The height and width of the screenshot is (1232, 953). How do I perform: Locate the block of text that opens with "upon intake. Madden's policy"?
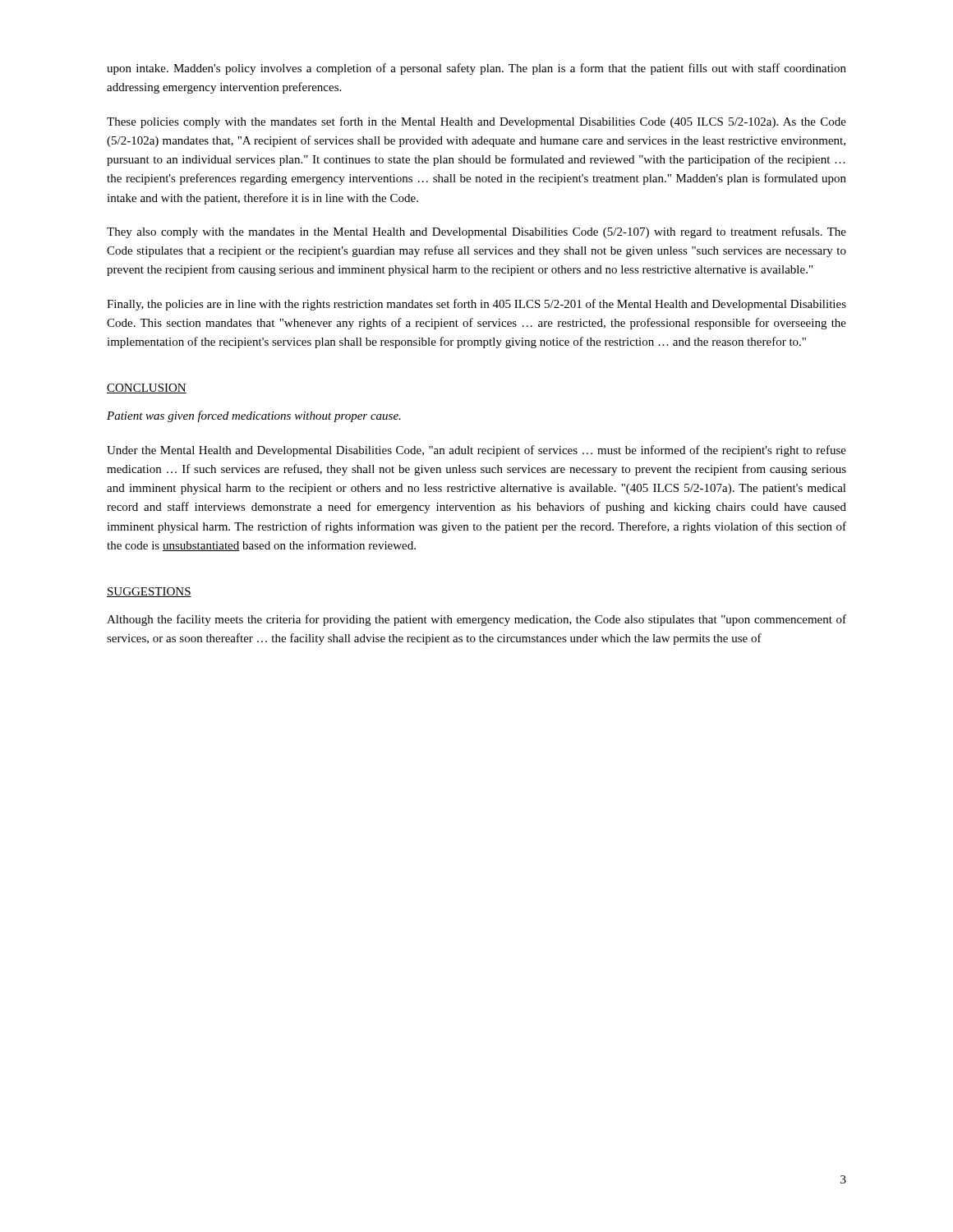pyautogui.click(x=476, y=78)
